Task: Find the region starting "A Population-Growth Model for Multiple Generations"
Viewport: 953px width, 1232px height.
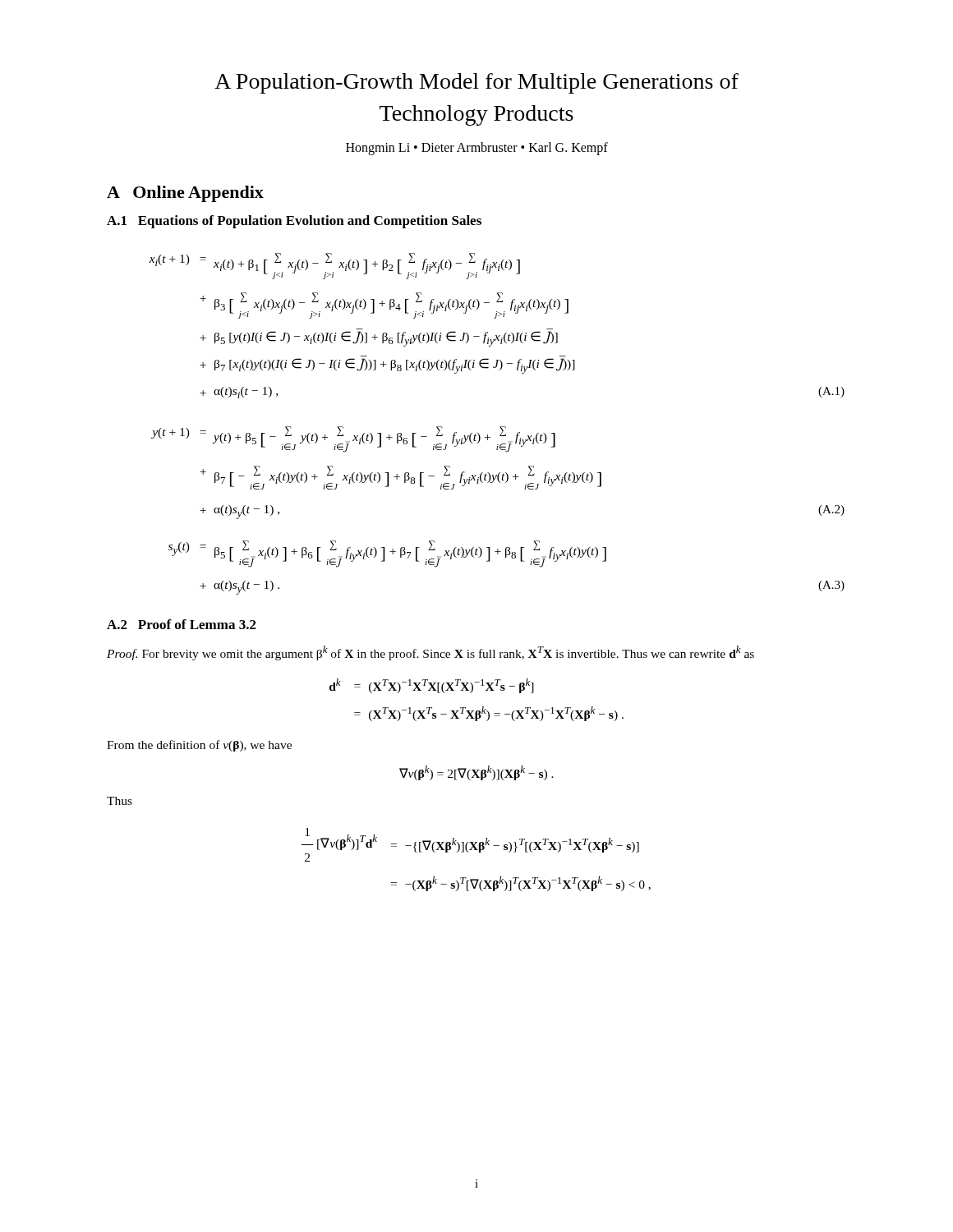Action: 476,97
